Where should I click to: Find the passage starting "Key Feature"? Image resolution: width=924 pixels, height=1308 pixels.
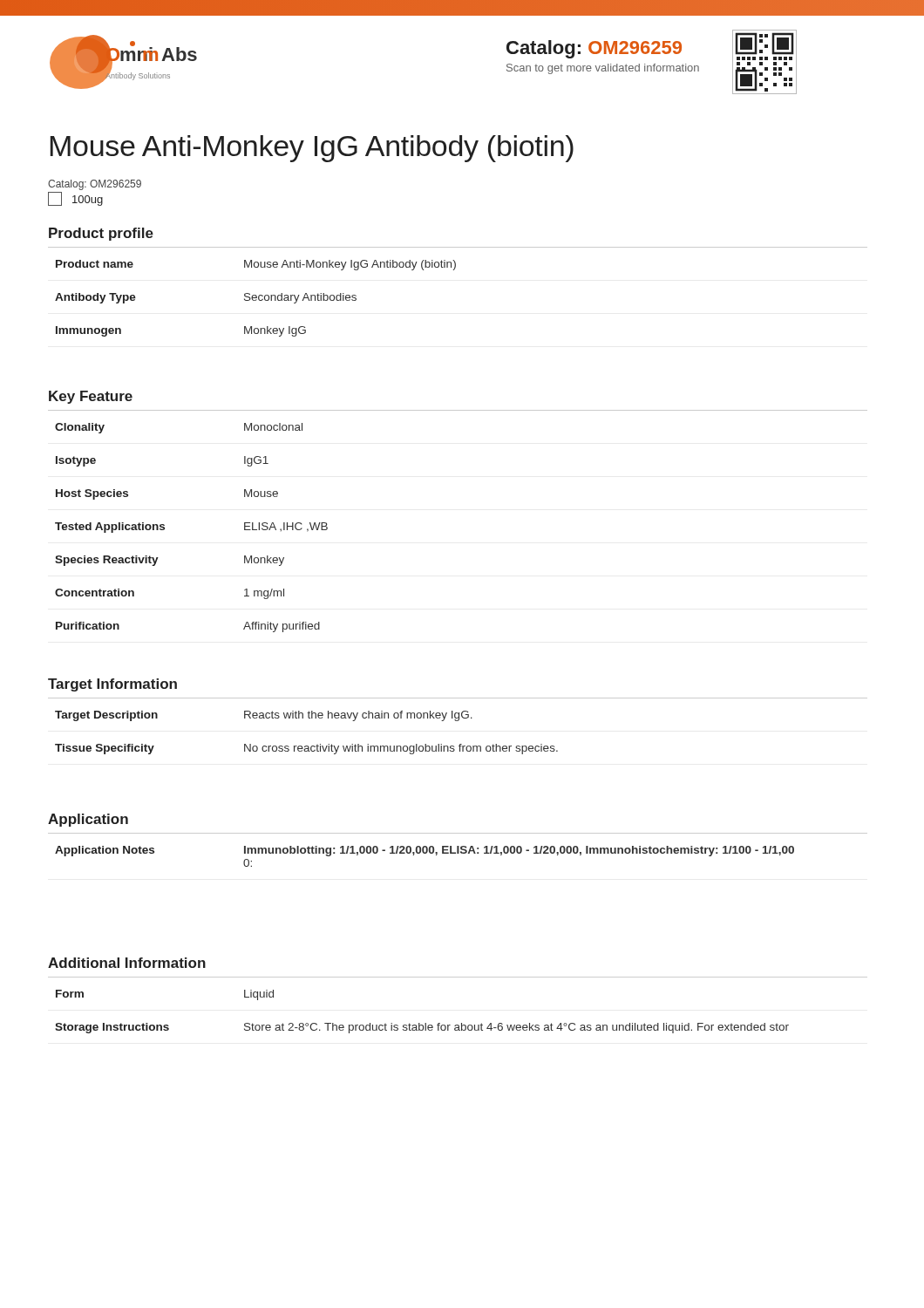[90, 396]
